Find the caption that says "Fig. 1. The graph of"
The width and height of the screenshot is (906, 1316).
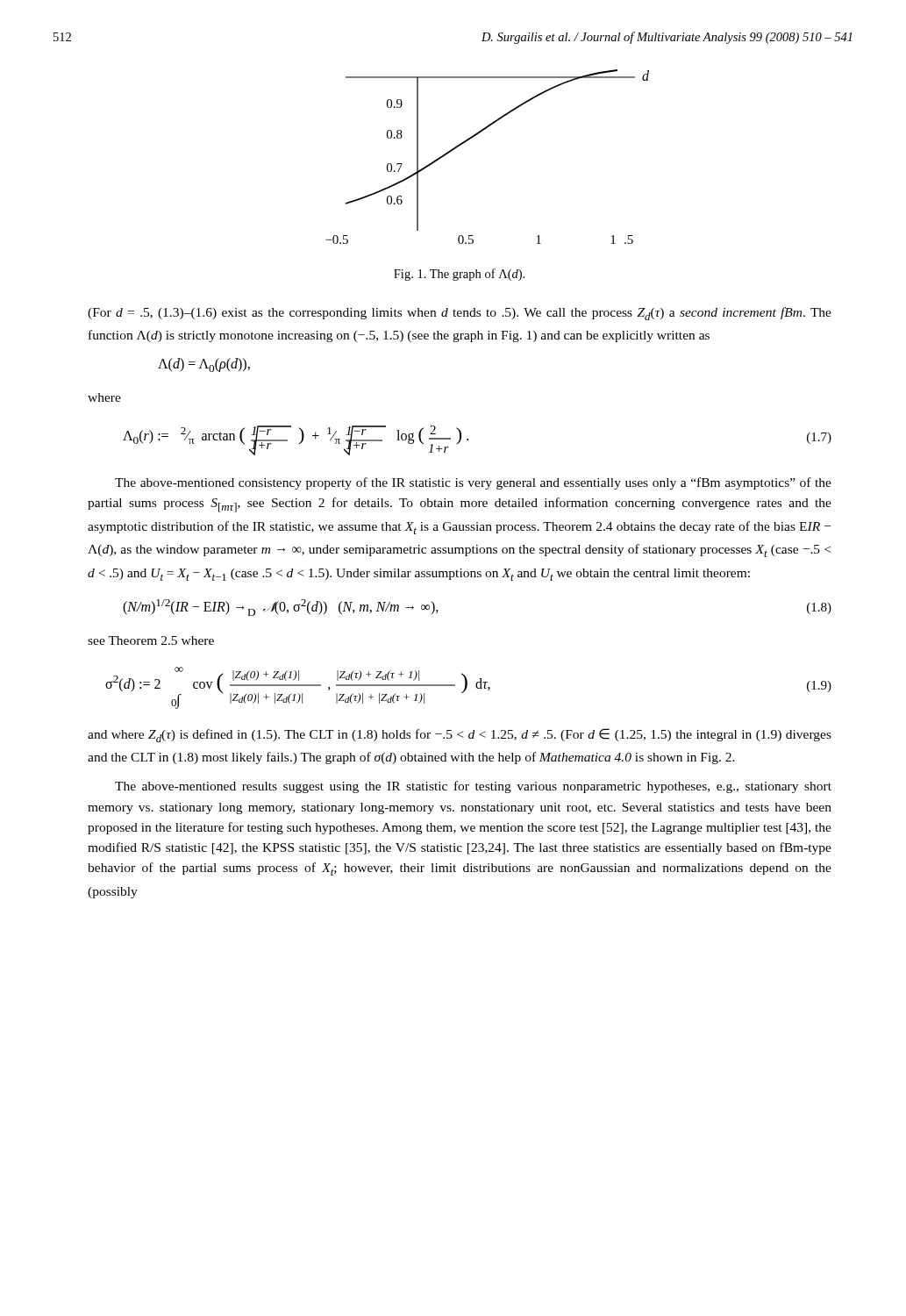click(x=460, y=274)
